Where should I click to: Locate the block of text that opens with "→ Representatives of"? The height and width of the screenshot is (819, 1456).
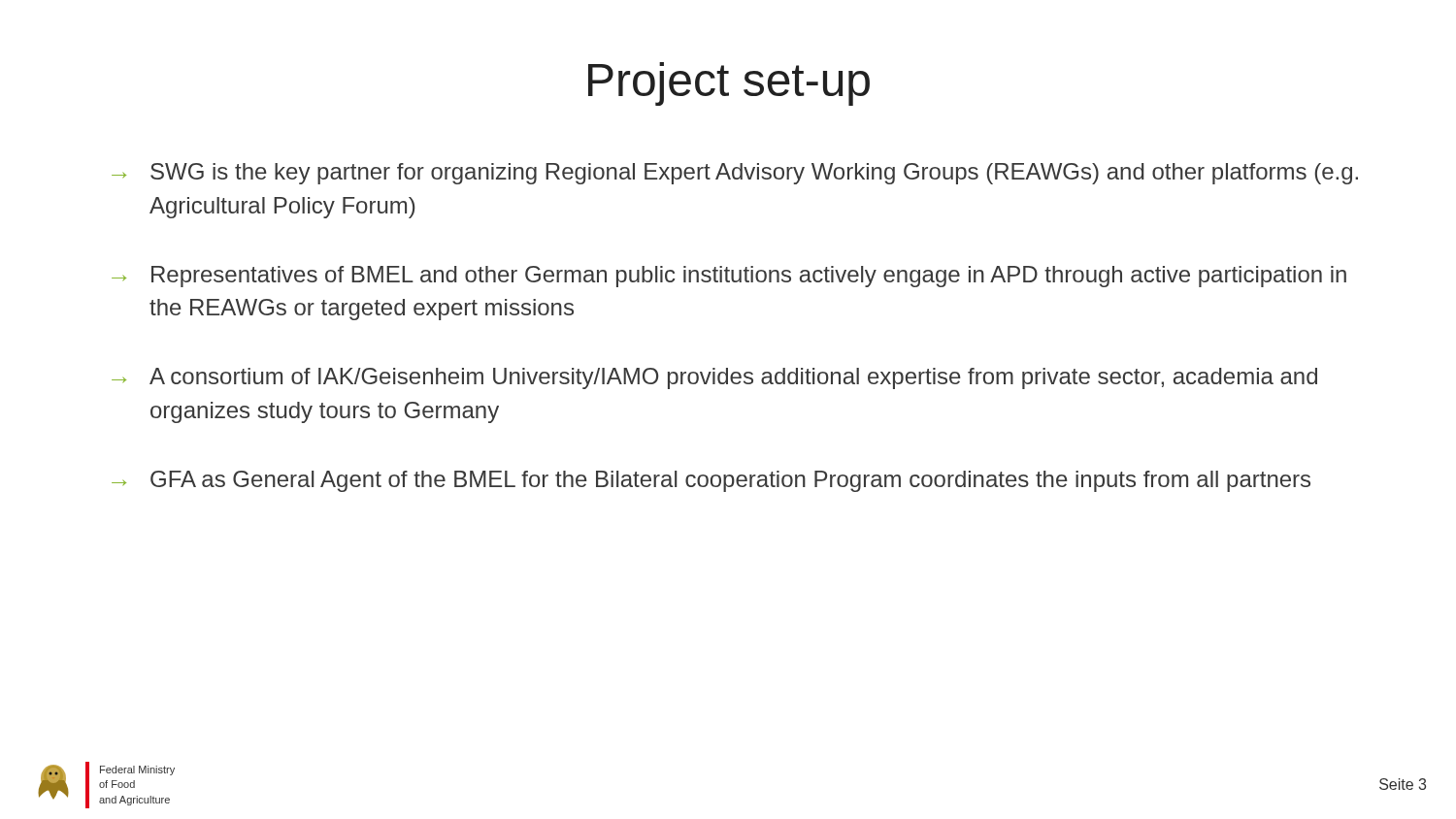(x=743, y=291)
